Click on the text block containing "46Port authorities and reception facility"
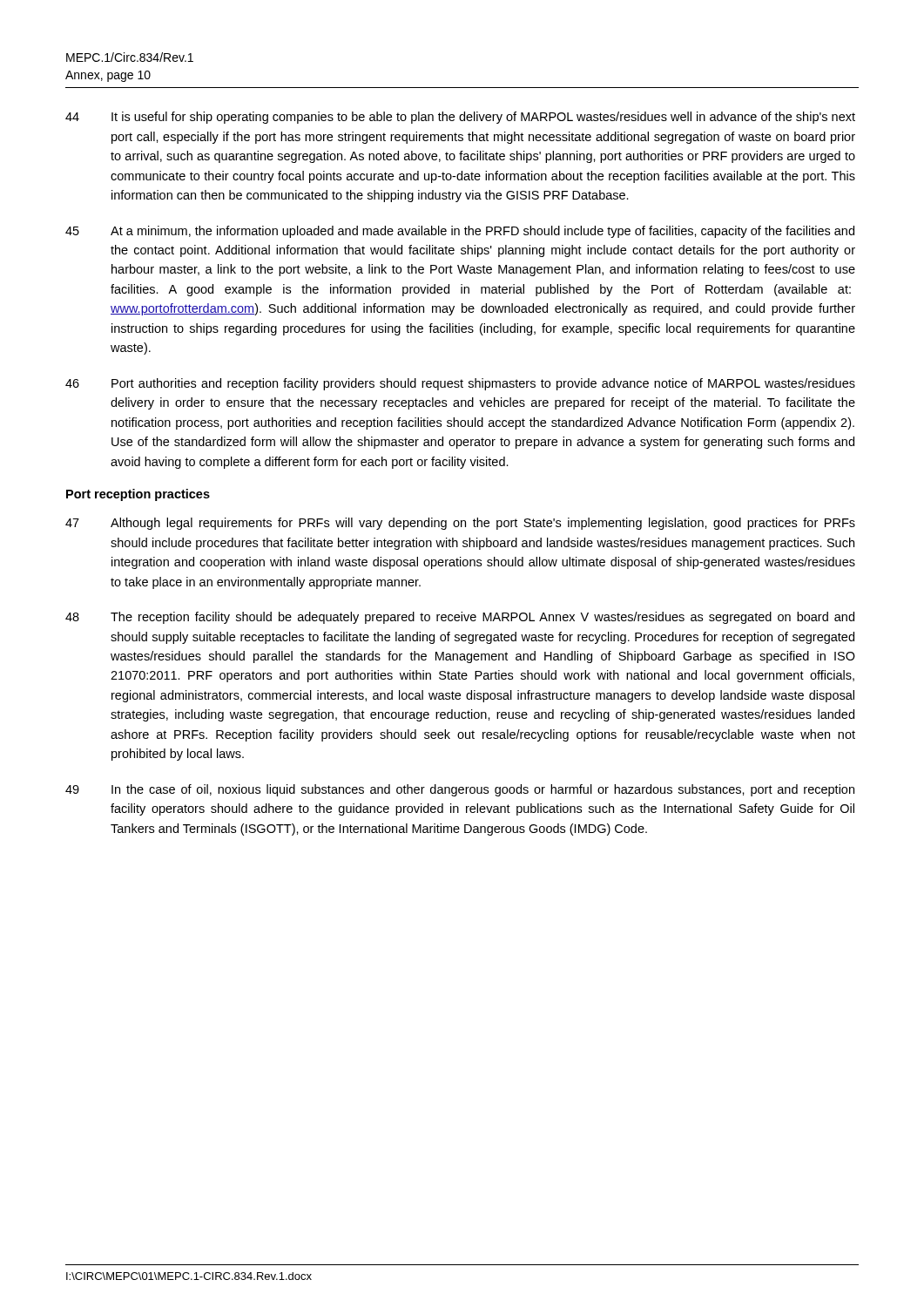This screenshot has width=924, height=1307. (460, 423)
